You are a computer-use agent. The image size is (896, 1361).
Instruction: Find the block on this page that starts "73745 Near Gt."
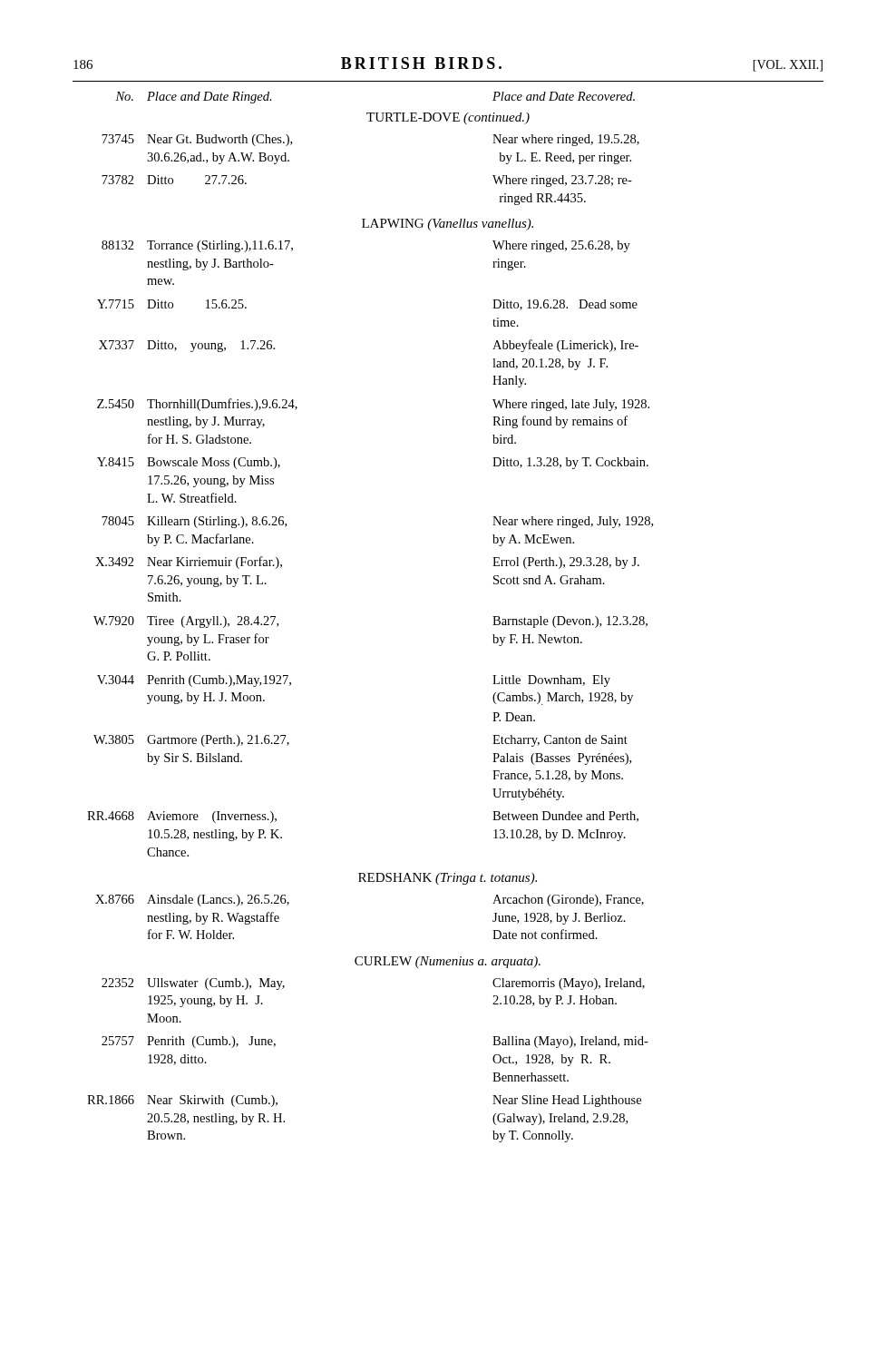click(126, 140)
